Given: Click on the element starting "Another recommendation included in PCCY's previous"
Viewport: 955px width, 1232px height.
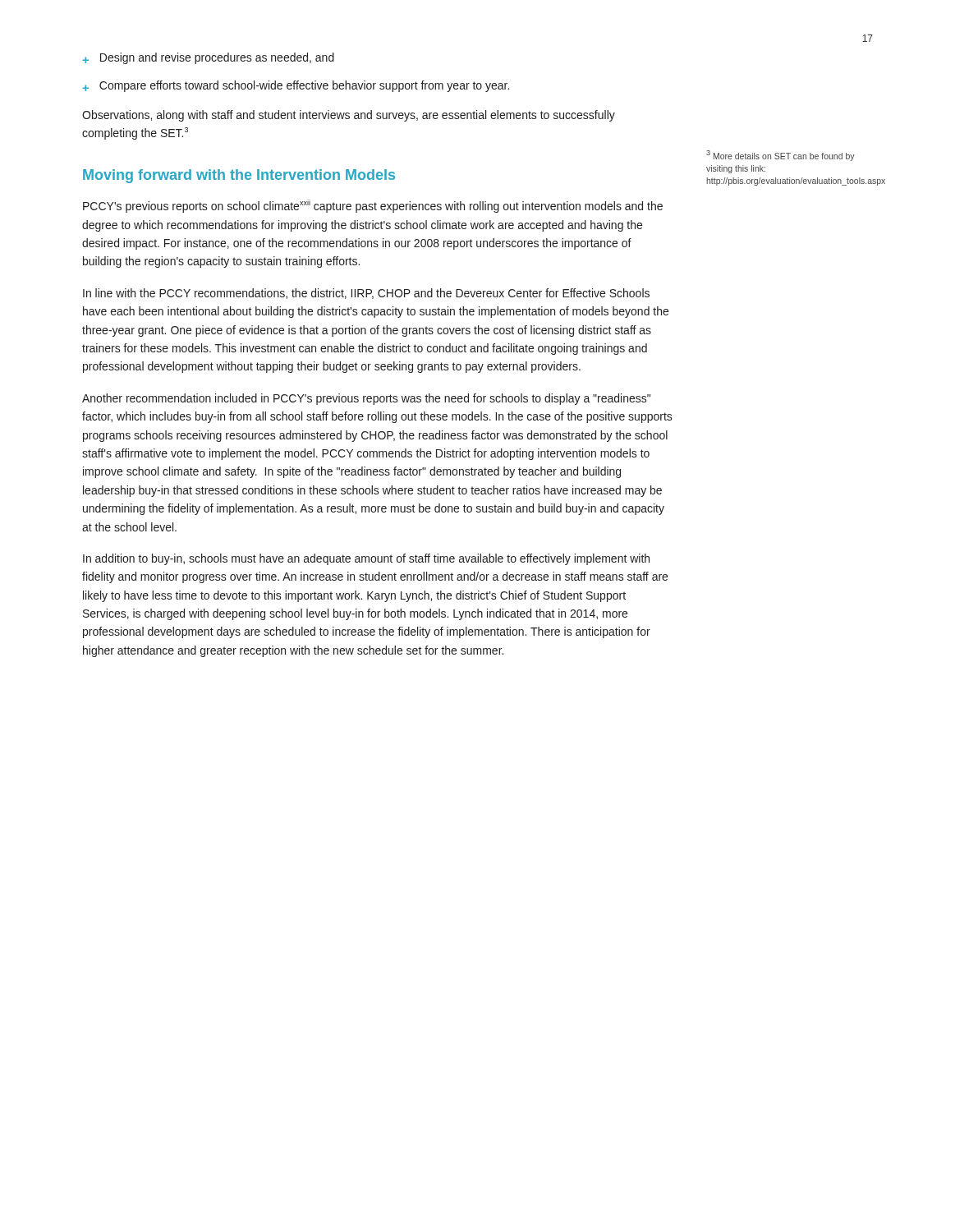Looking at the screenshot, I should pyautogui.click(x=377, y=463).
